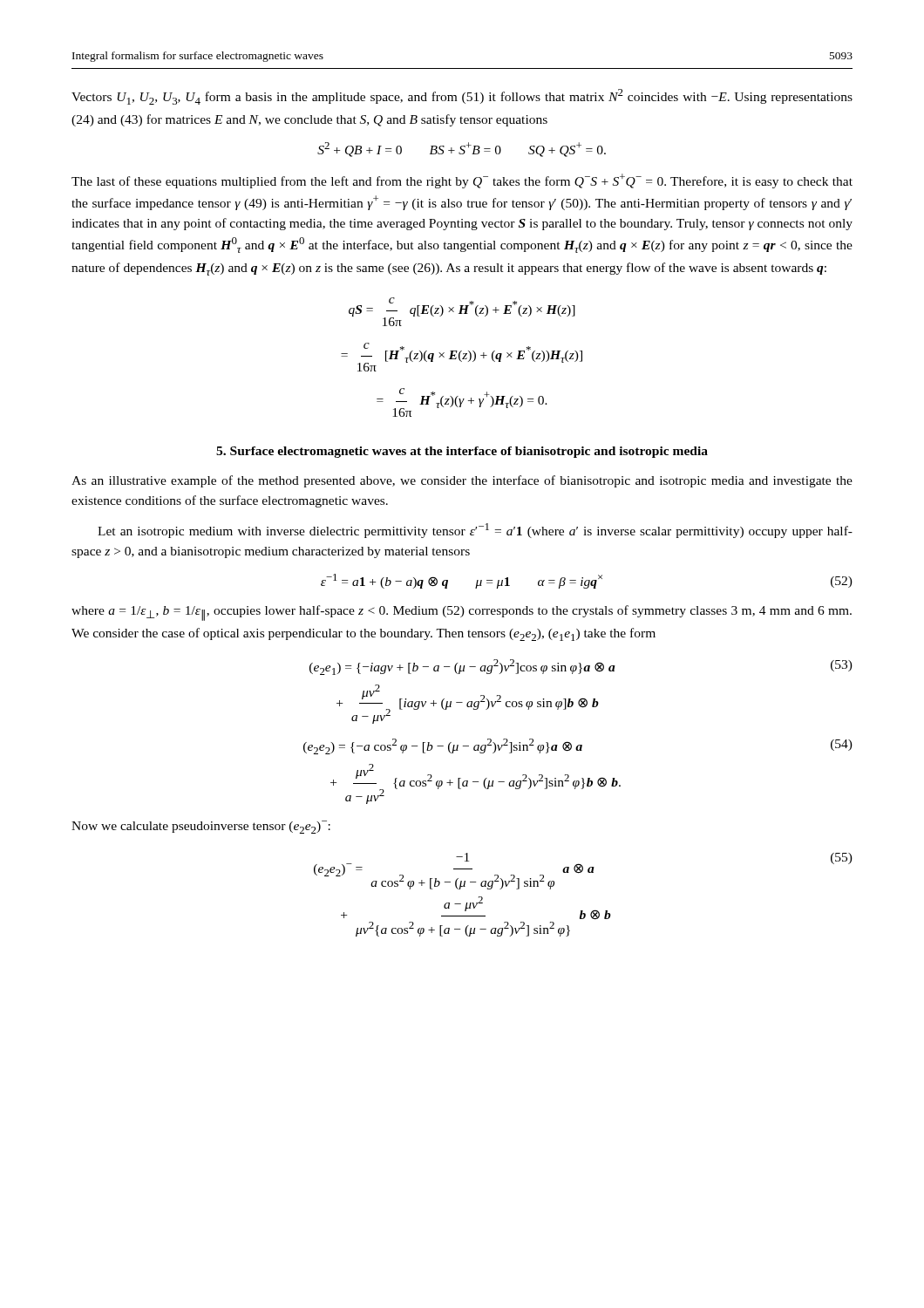Select the text block that reads "The last of these"
The height and width of the screenshot is (1308, 924).
click(462, 225)
